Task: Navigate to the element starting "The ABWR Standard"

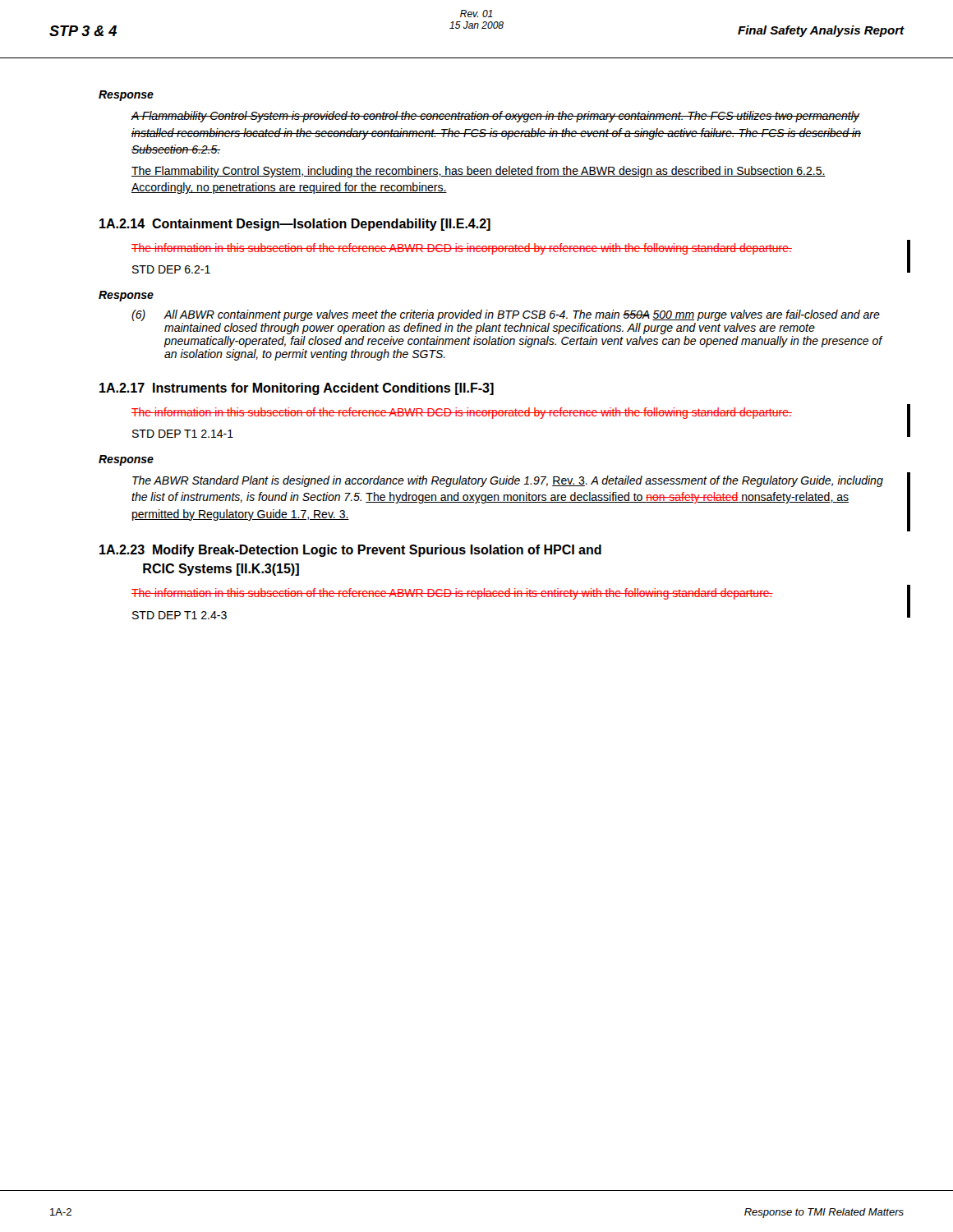Action: tap(509, 497)
